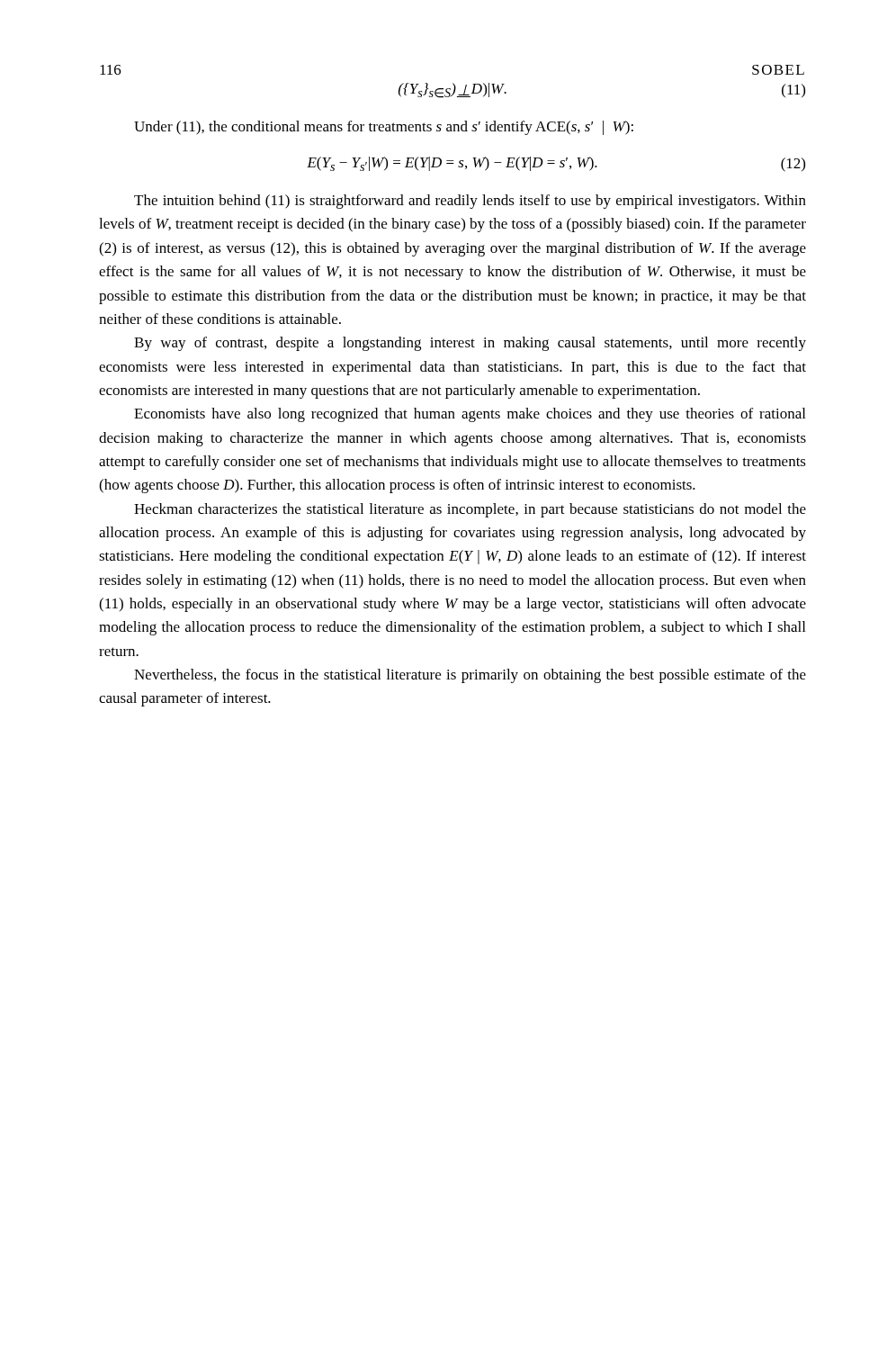Point to the block beginning "The intuition behind (11) is"

(x=452, y=260)
